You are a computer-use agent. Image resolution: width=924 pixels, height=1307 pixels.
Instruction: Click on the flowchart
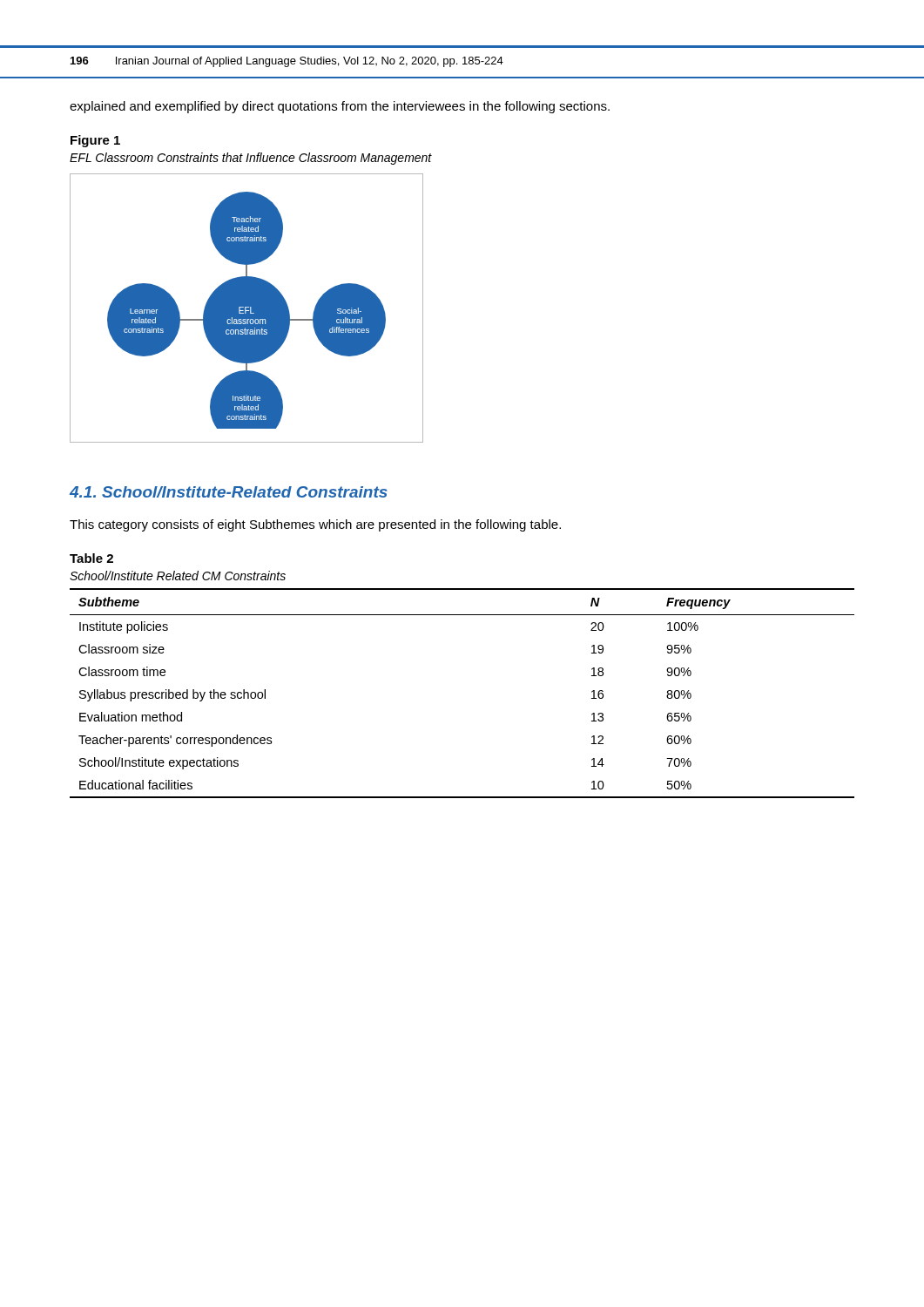tap(246, 308)
